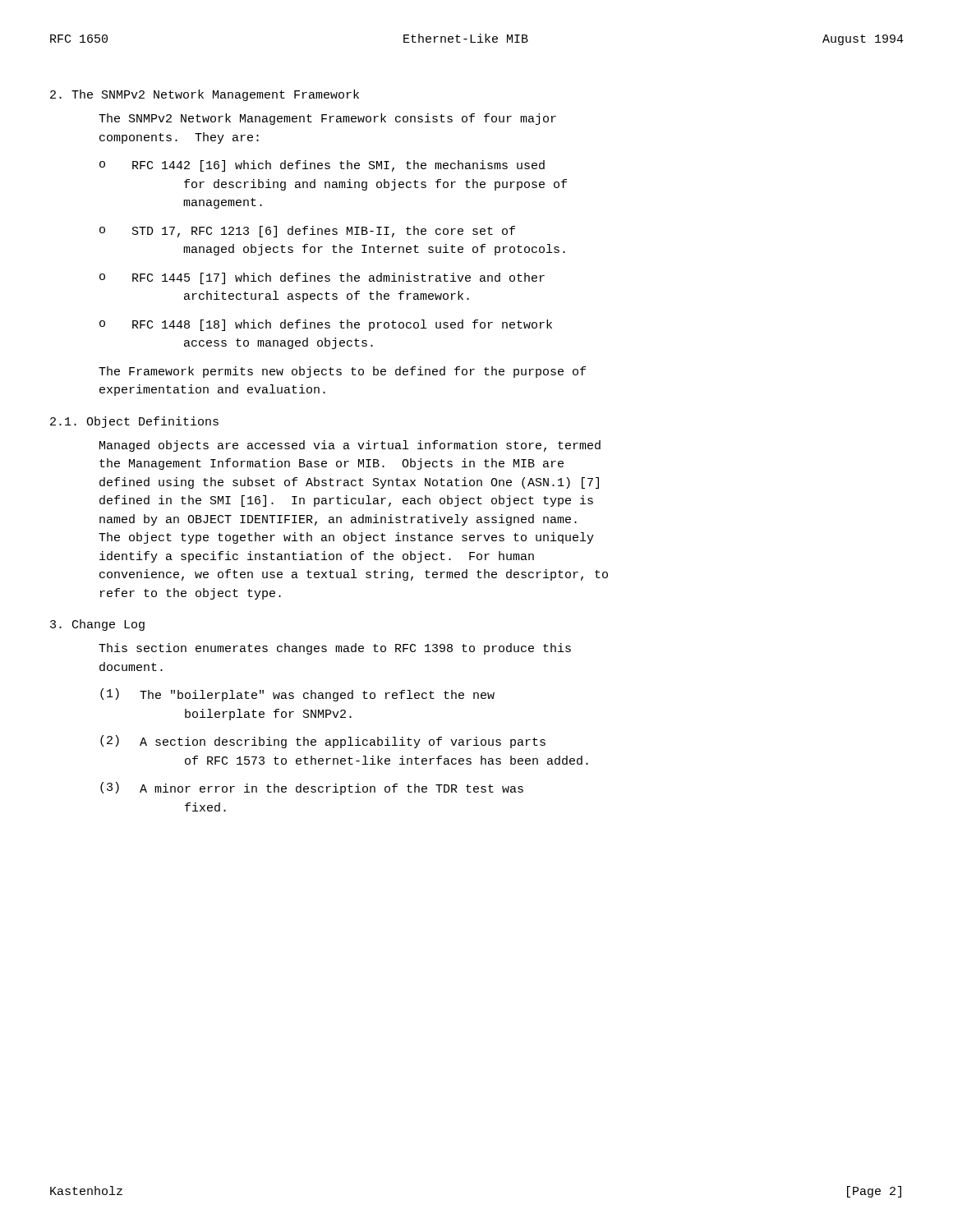Click on the region starting "3. Change Log"

(97, 625)
